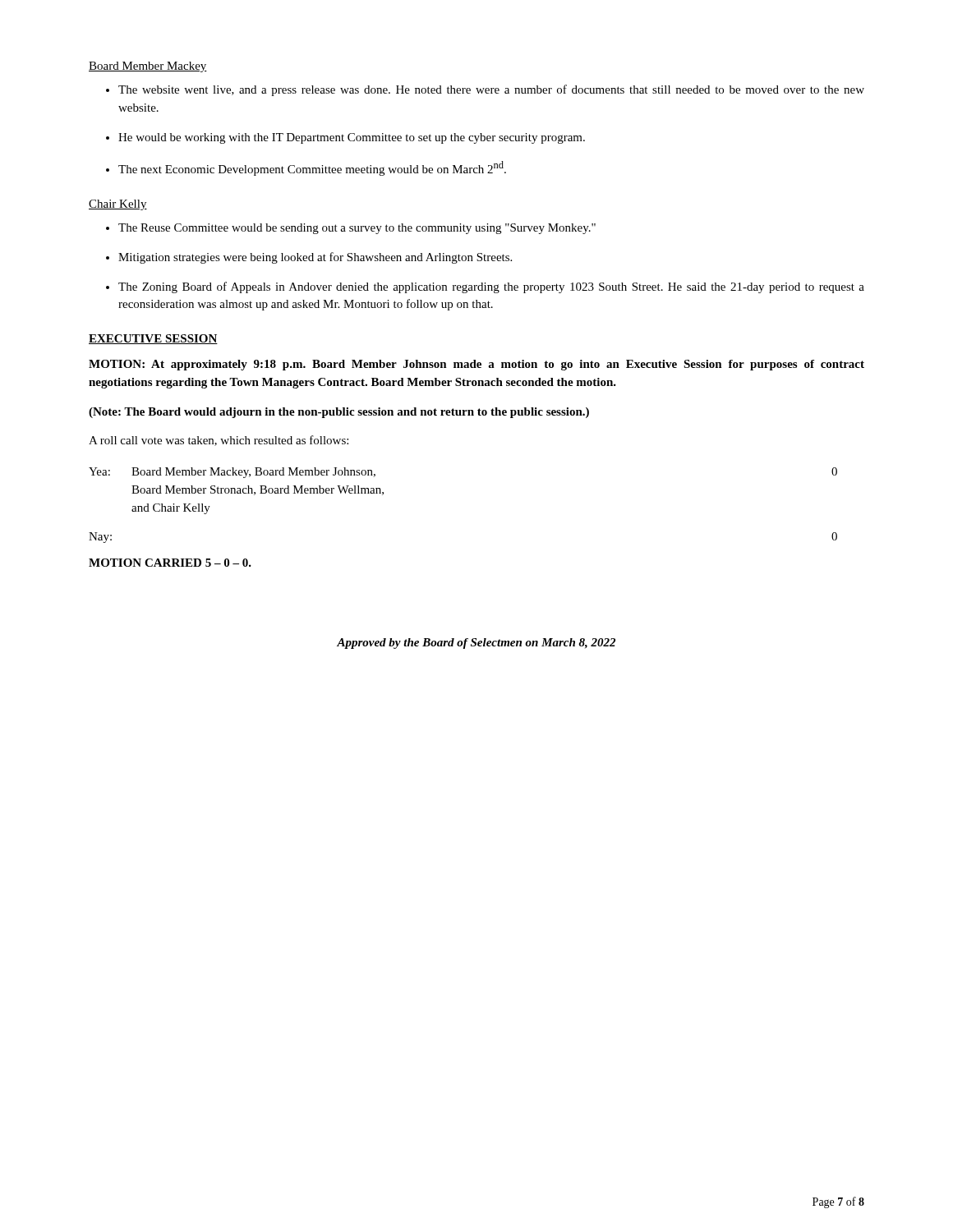Screen dimensions: 1232x953
Task: Find the text block that says "MOTION: At approximately 9:18 p.m. Board Member"
Action: click(x=476, y=373)
